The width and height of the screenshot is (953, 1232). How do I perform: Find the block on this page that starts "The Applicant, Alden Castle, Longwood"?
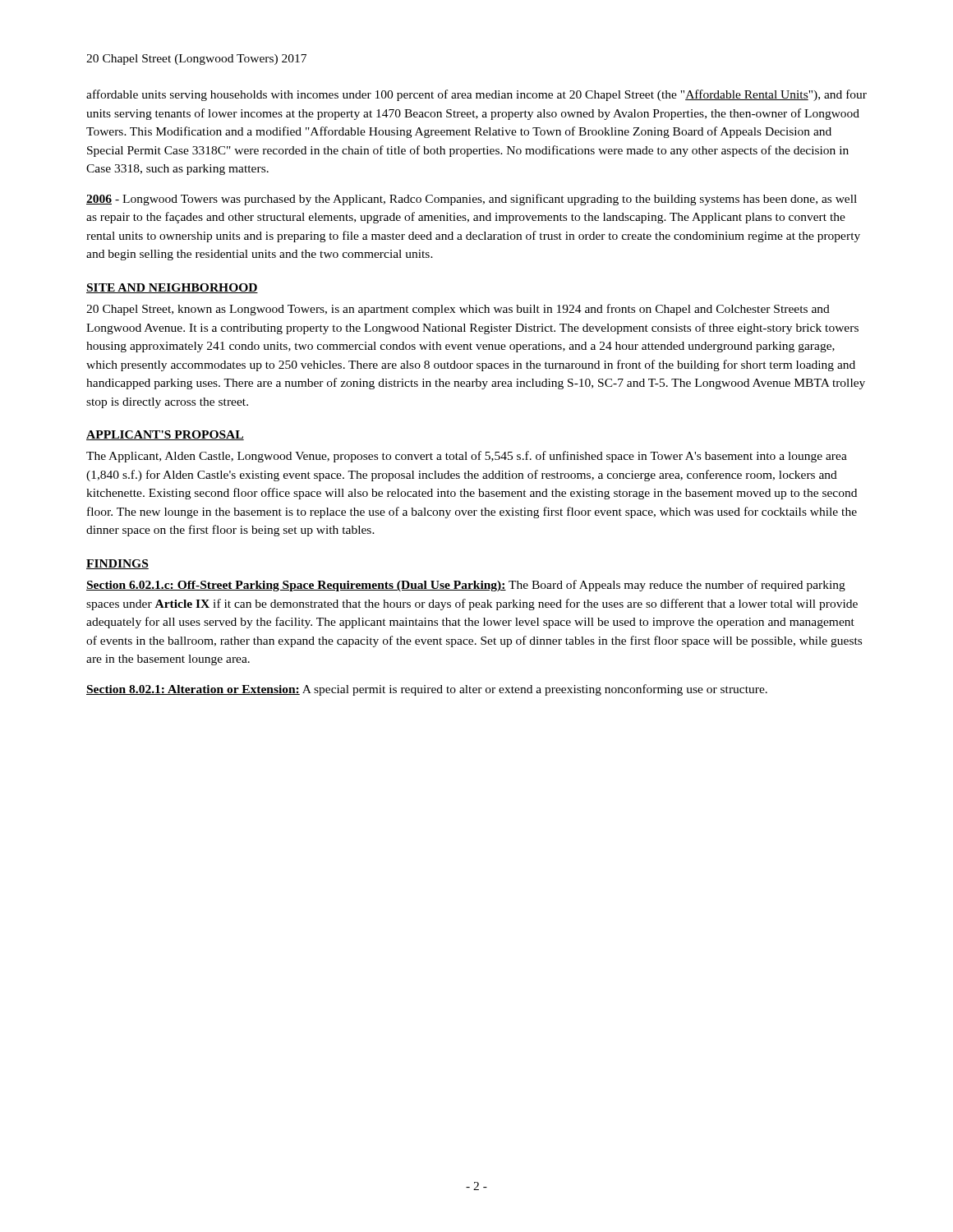pyautogui.click(x=476, y=493)
